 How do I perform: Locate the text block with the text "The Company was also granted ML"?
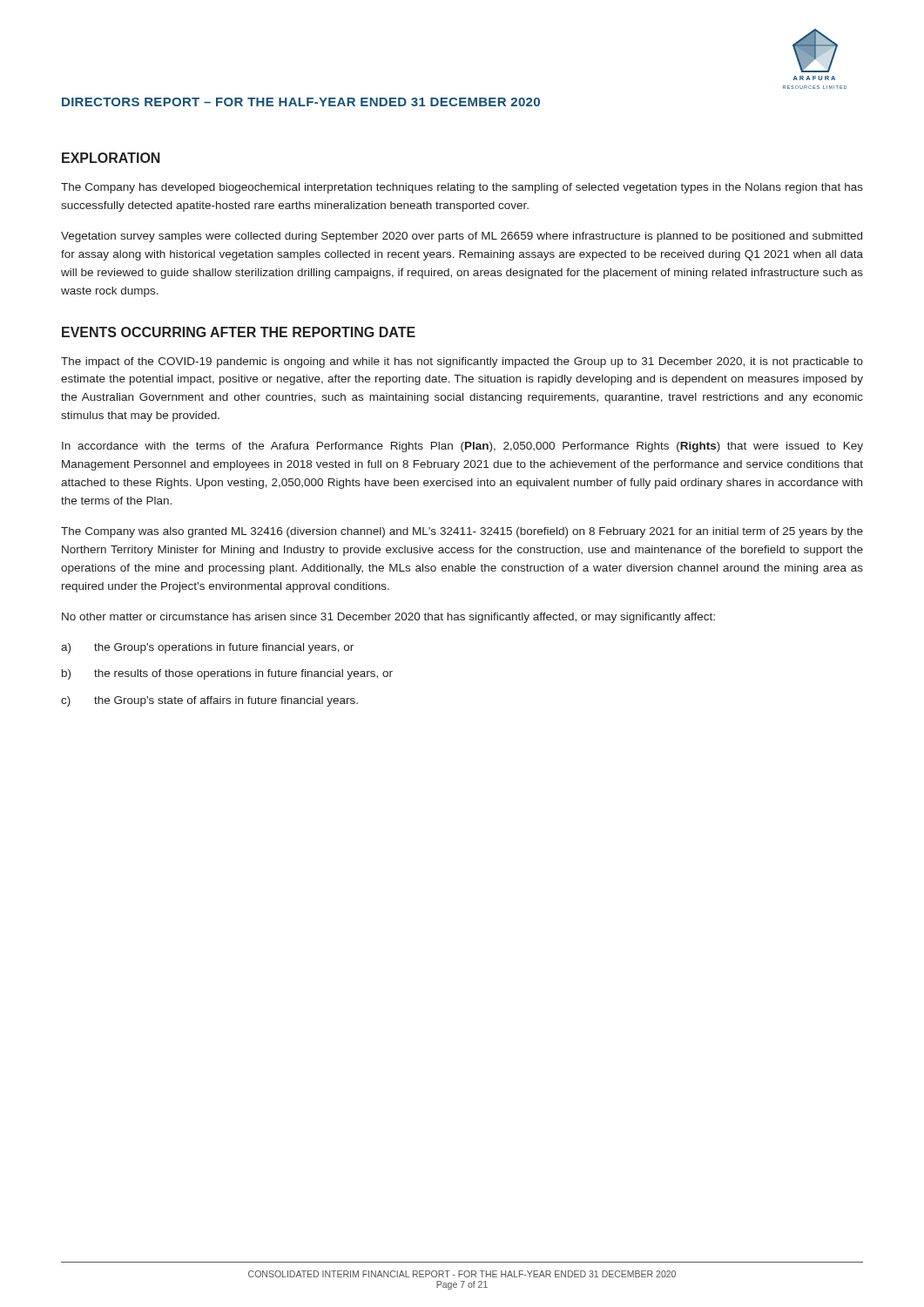coord(462,558)
